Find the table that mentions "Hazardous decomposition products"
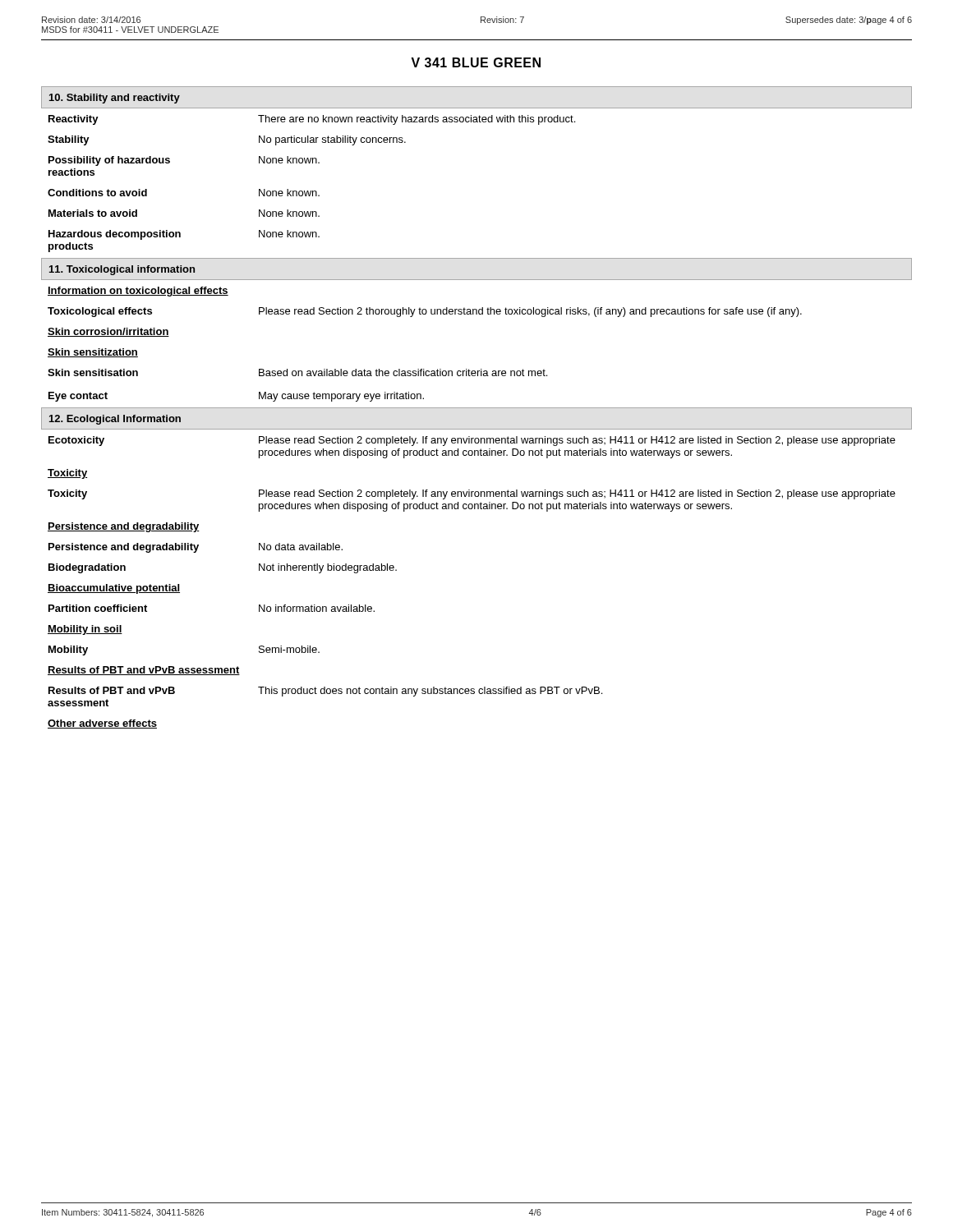 (x=476, y=182)
